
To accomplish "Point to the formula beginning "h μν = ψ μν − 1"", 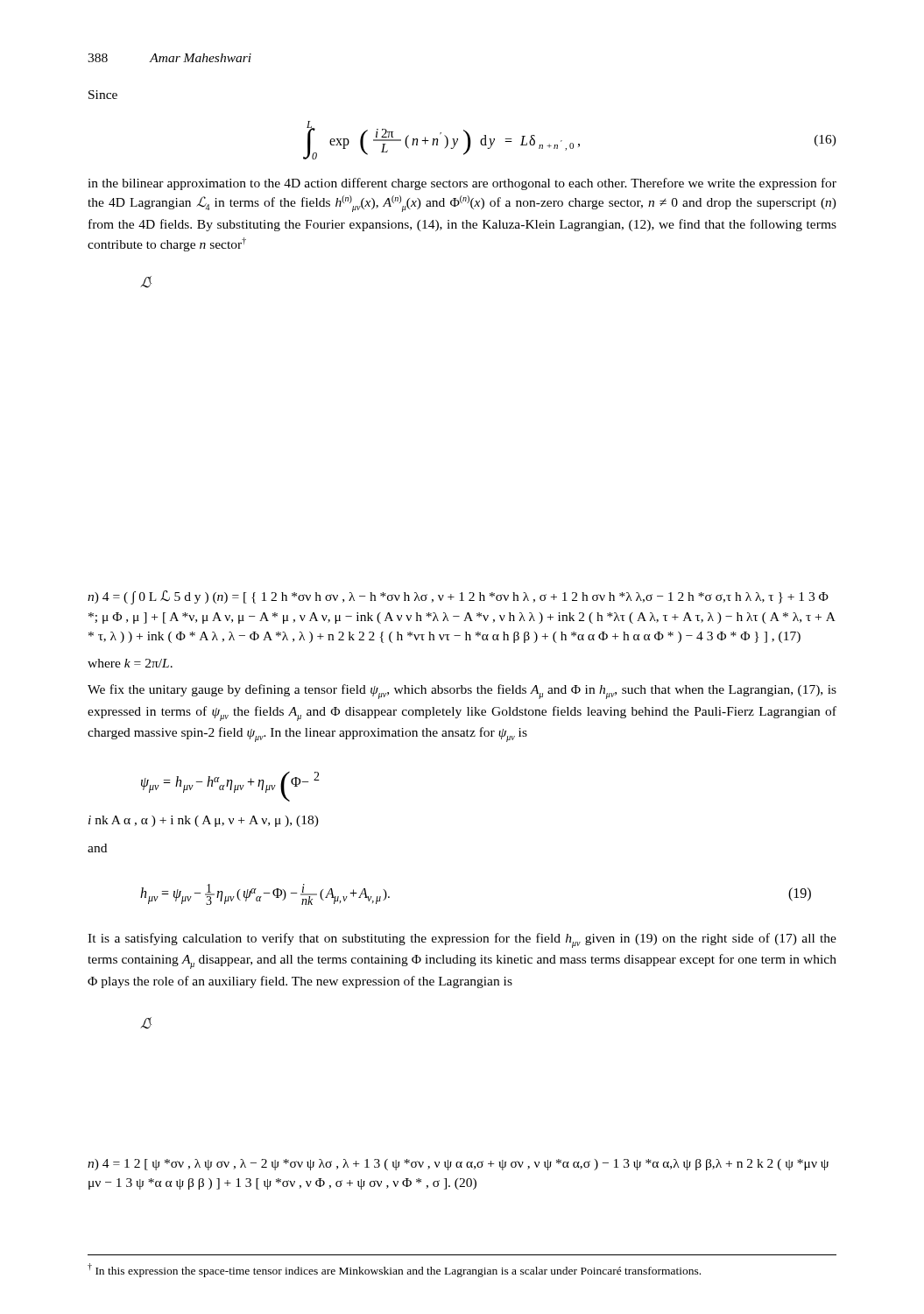I will click(x=253, y=893).
